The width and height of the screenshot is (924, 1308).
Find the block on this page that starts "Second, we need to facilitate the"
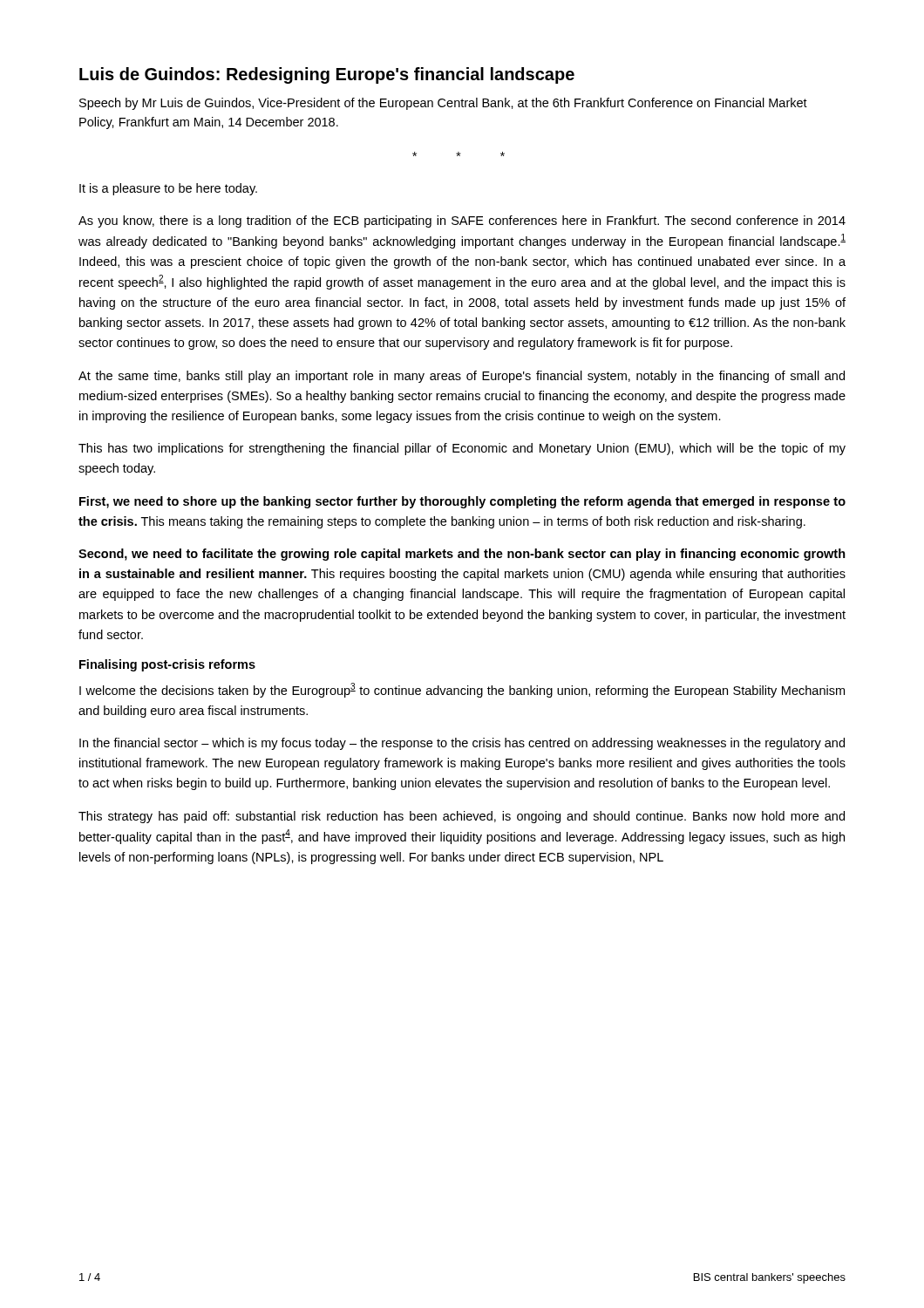click(x=462, y=594)
